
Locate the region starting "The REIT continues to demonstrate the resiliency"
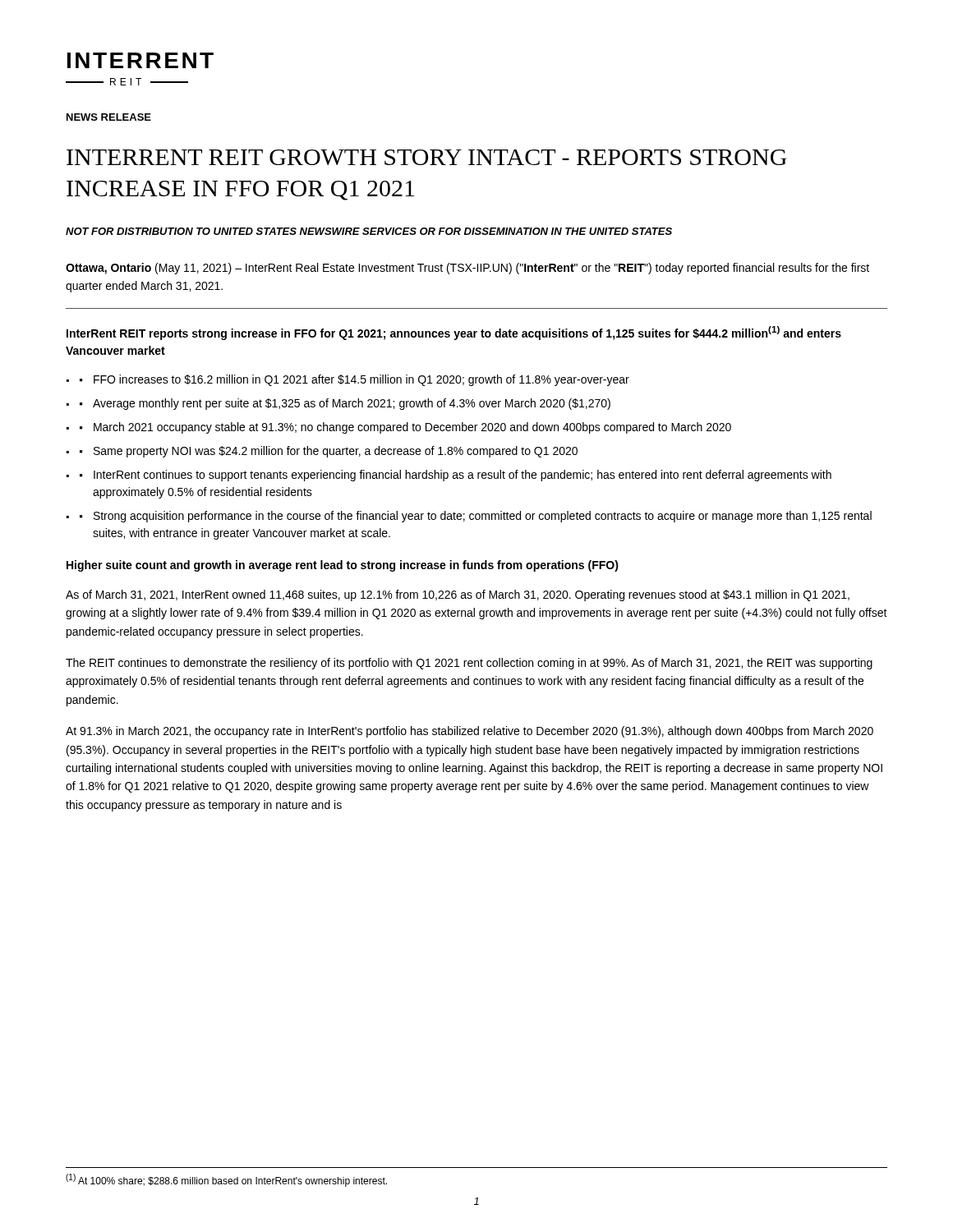coord(469,681)
